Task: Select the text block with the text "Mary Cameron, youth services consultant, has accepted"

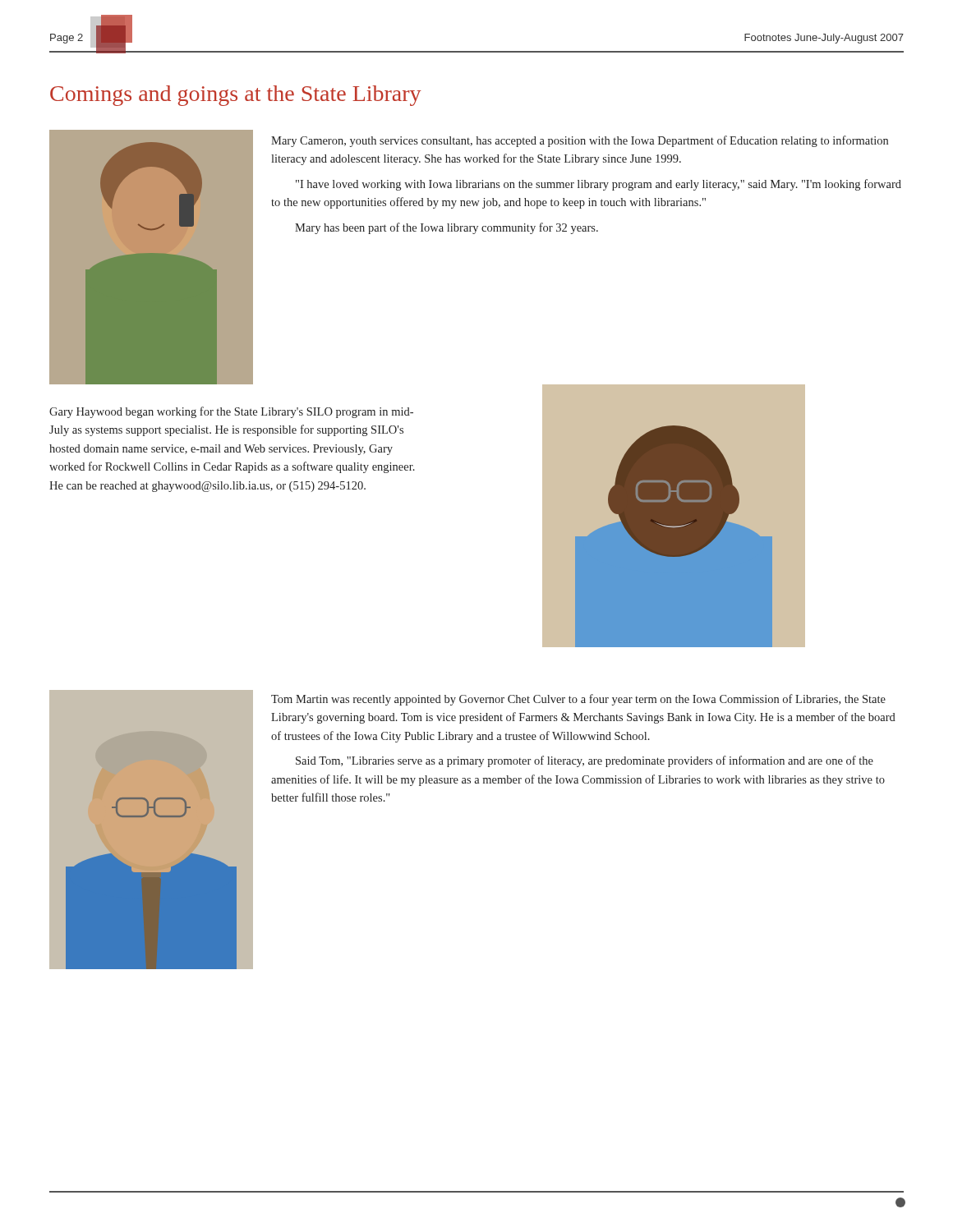Action: [587, 184]
